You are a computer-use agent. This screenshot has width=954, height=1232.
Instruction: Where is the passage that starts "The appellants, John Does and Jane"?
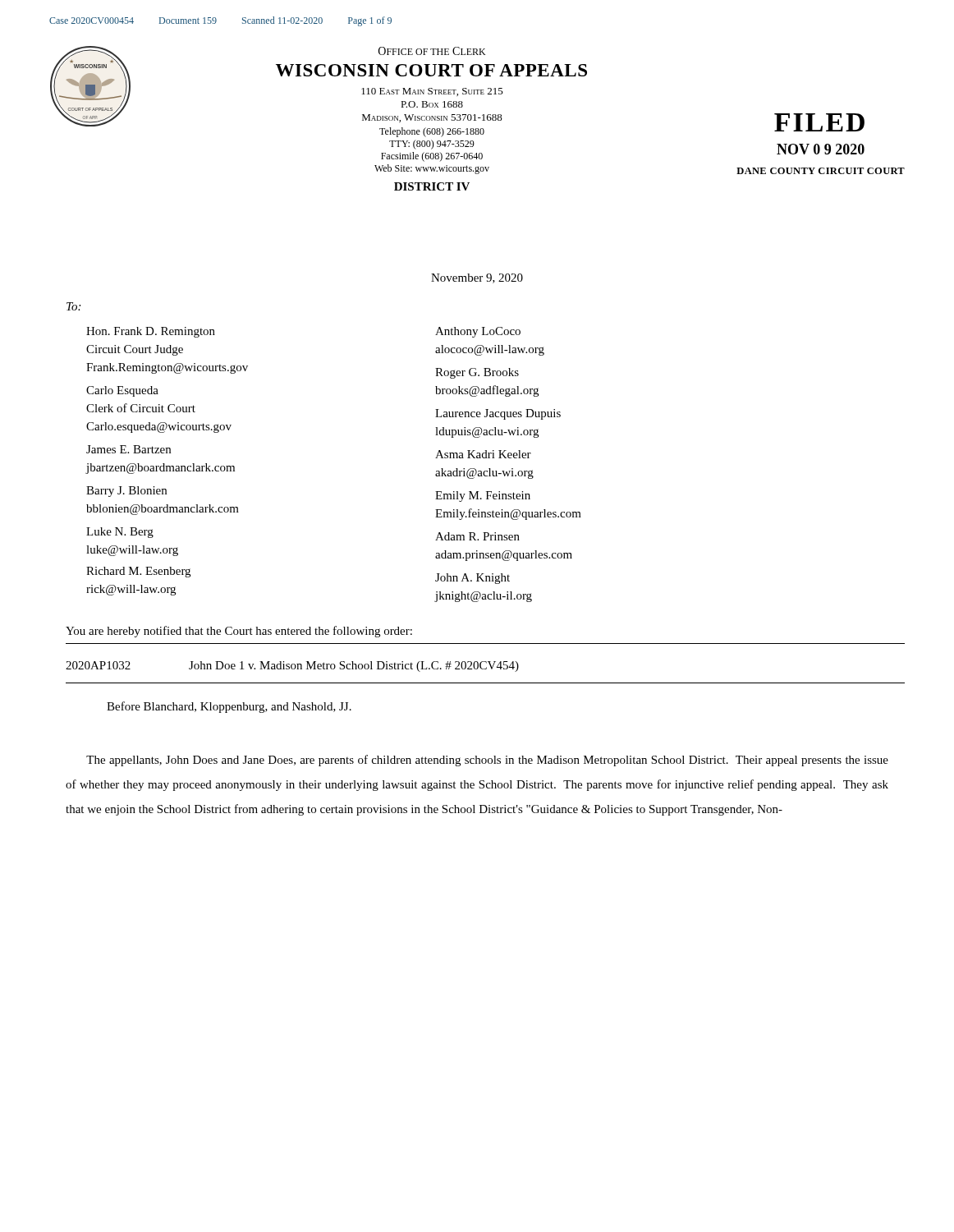(477, 784)
